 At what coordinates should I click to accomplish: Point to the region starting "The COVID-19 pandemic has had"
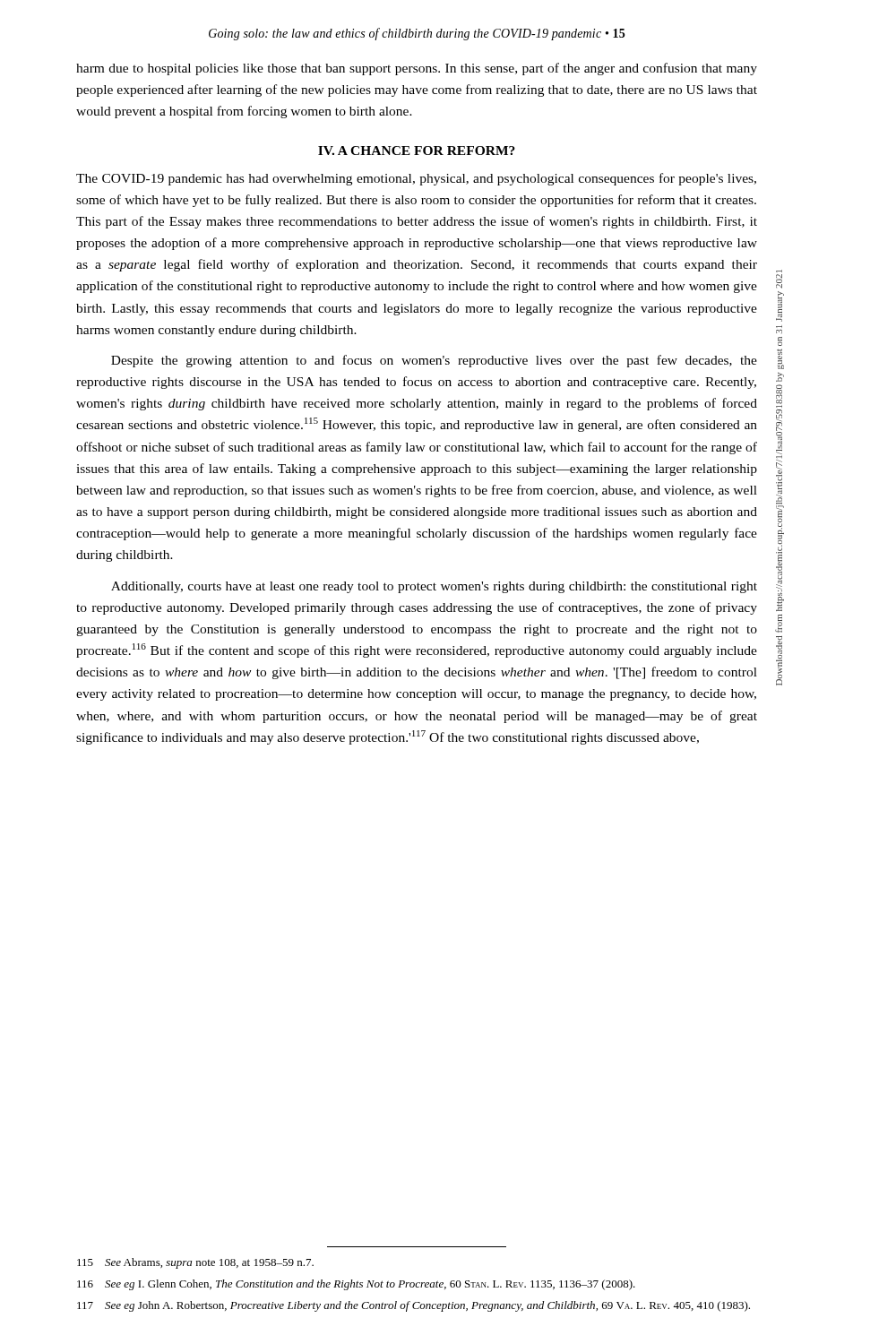click(x=417, y=253)
